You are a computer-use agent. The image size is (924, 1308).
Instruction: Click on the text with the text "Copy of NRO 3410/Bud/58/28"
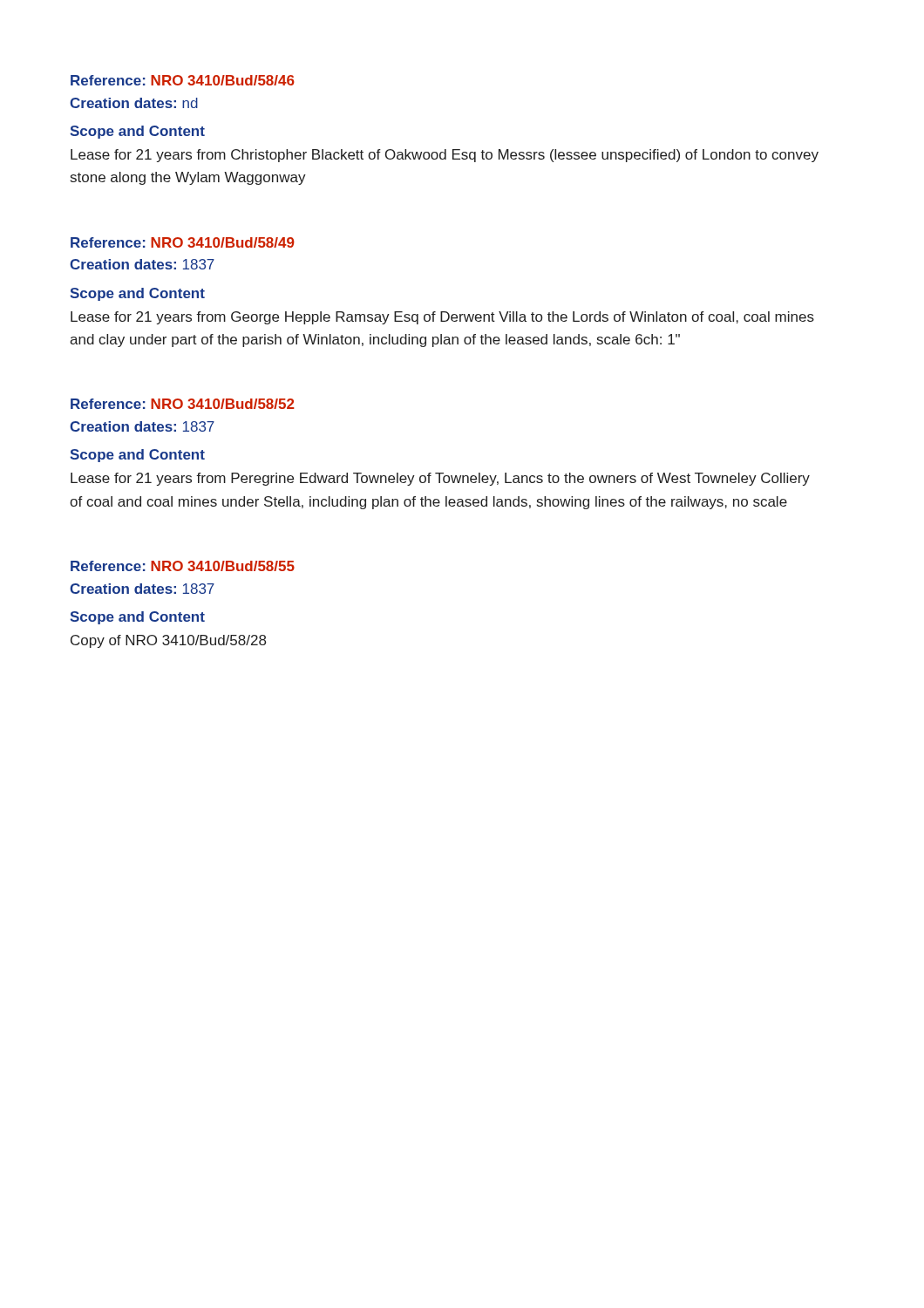coord(168,641)
